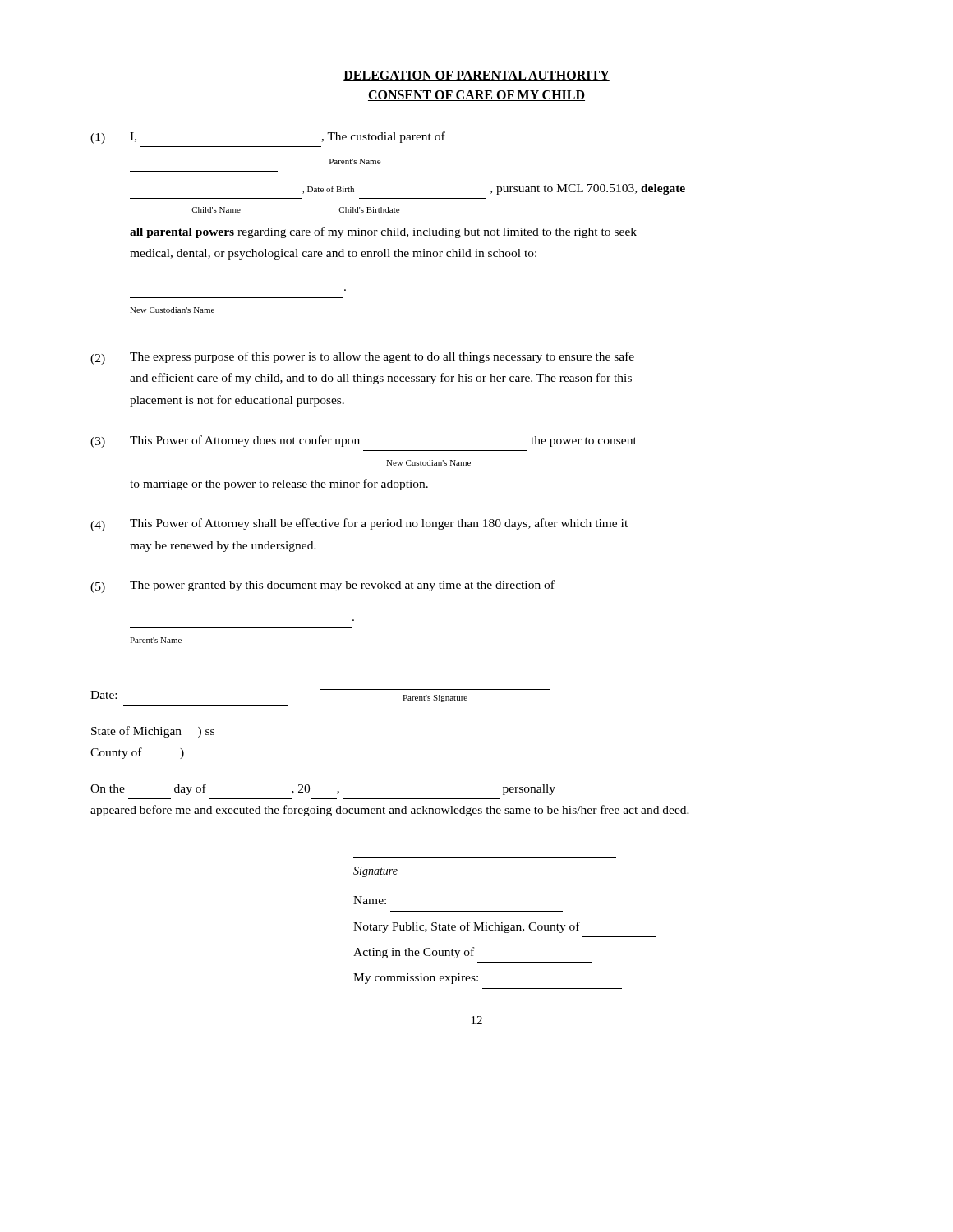
Task: Click the title that begins "DELEGATION OF PARENTAL"
Action: (x=476, y=85)
